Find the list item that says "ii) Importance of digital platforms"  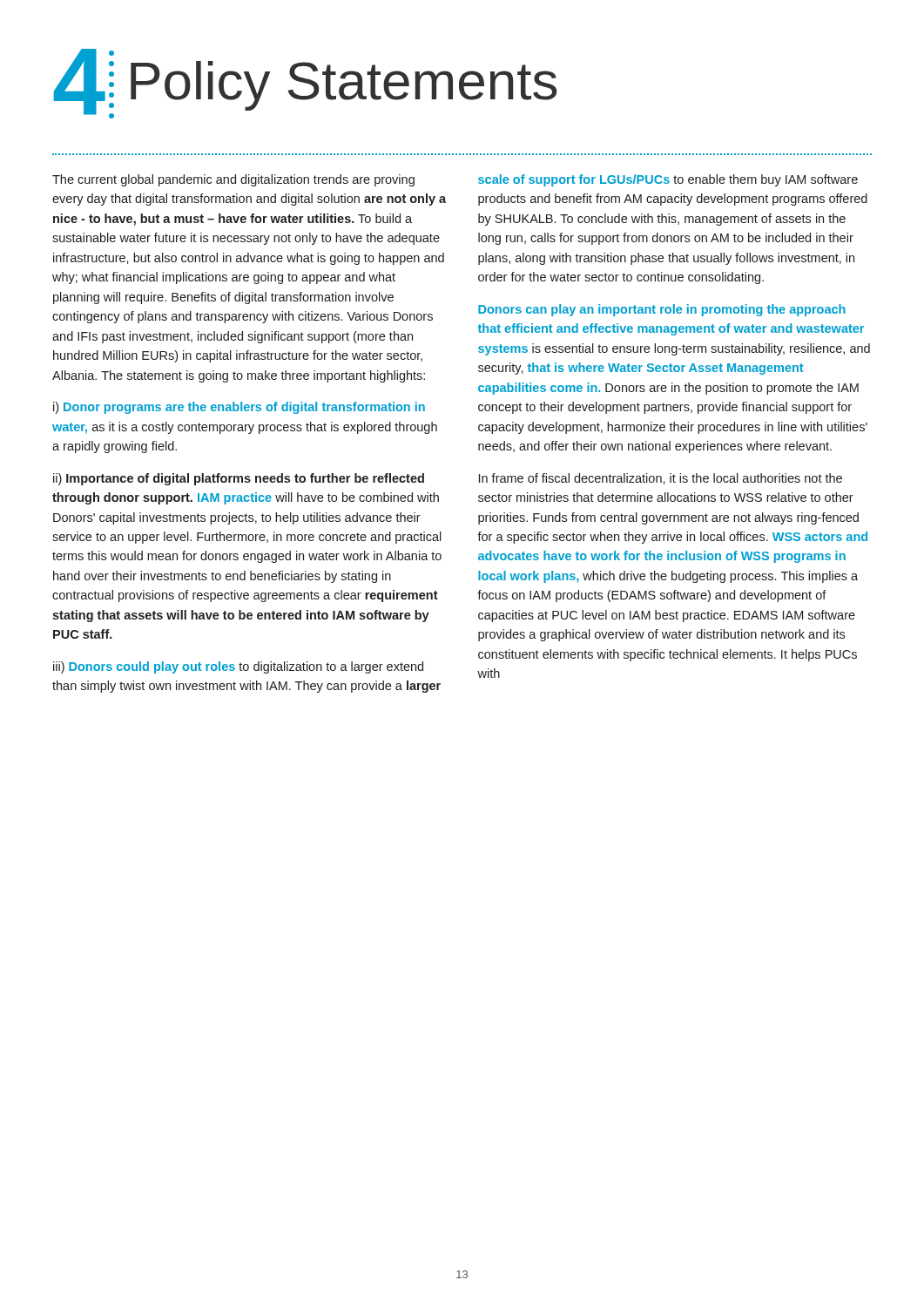point(249,557)
